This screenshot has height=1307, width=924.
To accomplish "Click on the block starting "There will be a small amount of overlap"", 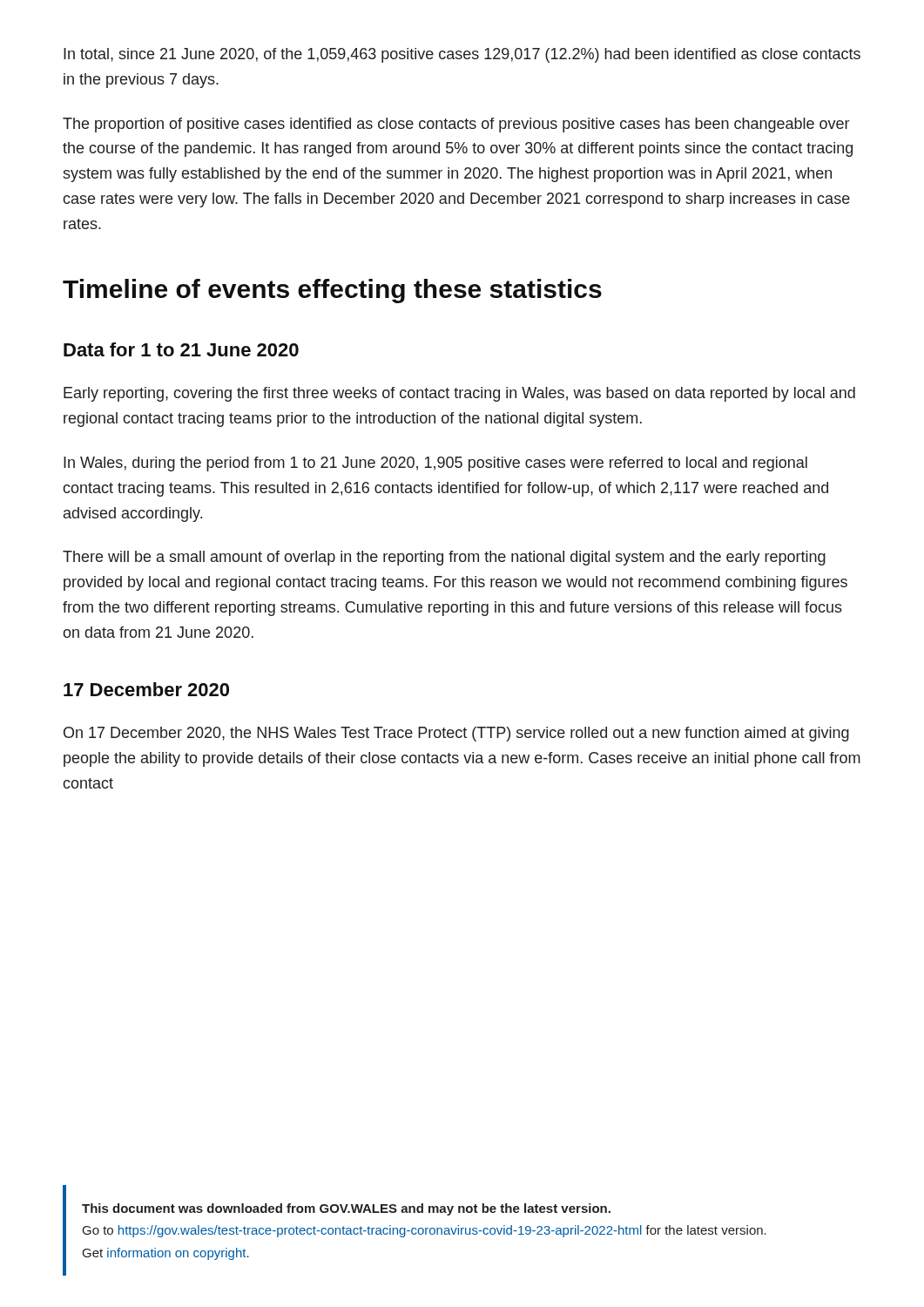I will tap(455, 595).
